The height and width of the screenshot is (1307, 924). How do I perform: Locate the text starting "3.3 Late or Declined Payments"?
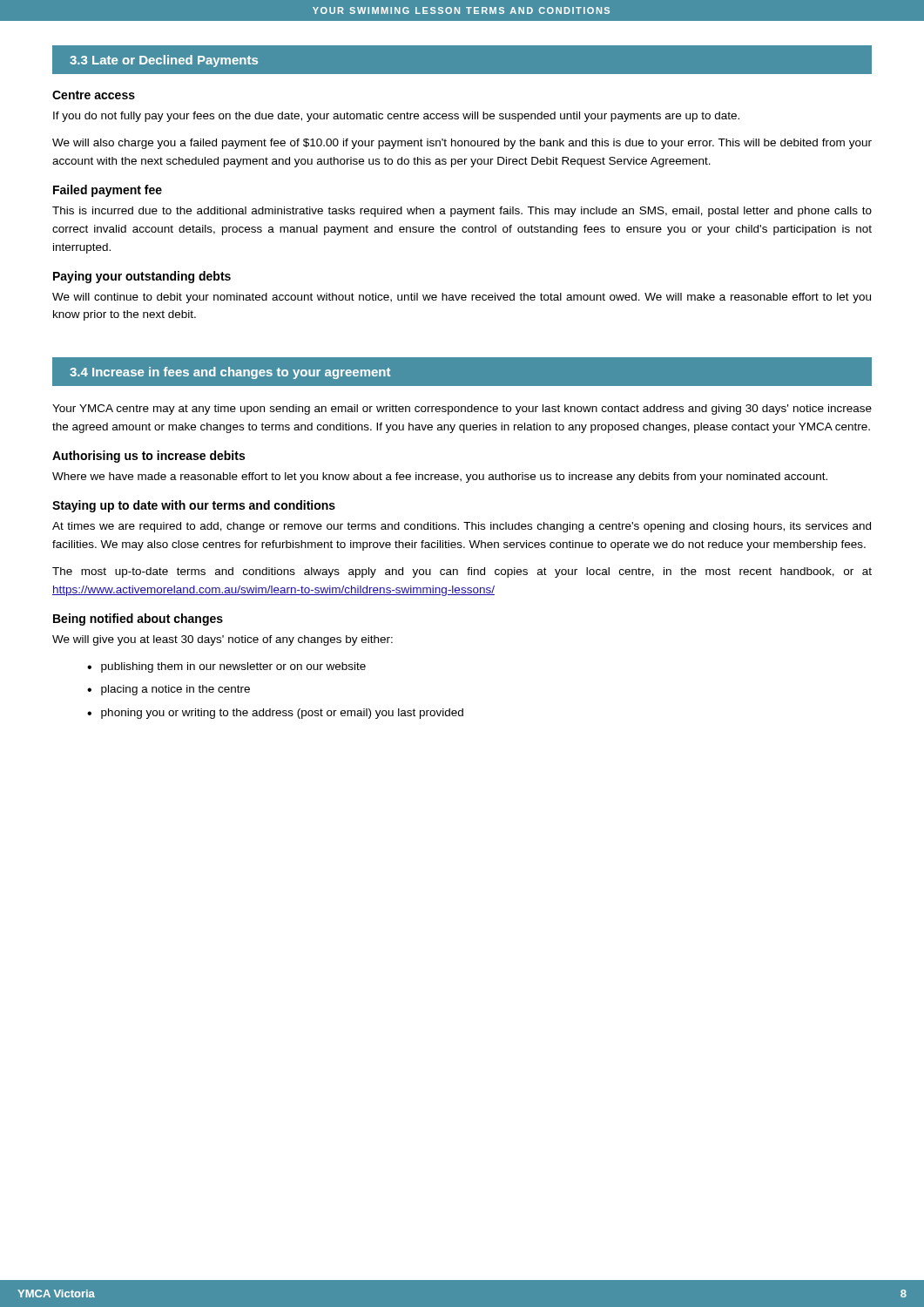tap(164, 61)
